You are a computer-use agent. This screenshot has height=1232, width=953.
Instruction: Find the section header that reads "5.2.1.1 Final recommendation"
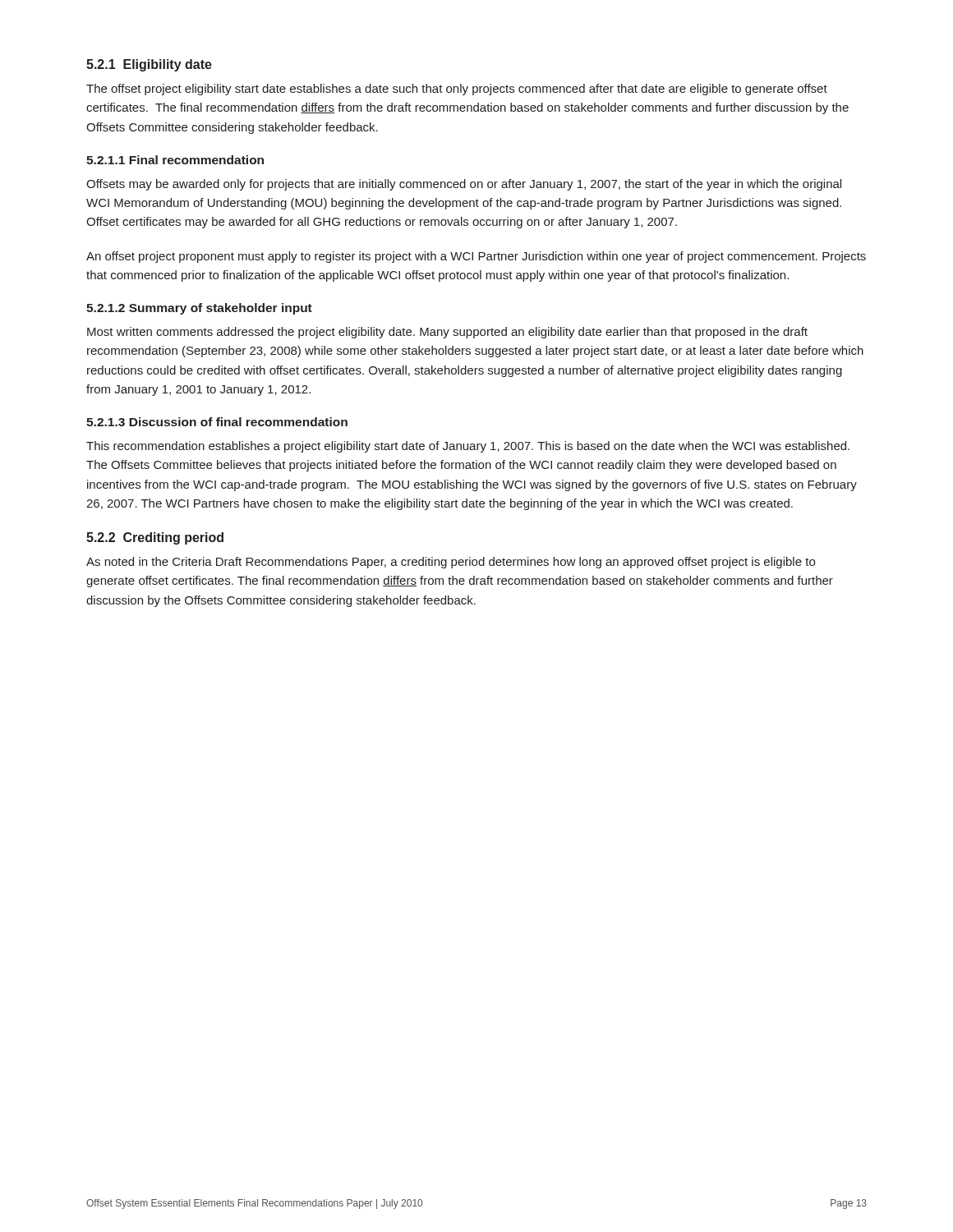175,160
